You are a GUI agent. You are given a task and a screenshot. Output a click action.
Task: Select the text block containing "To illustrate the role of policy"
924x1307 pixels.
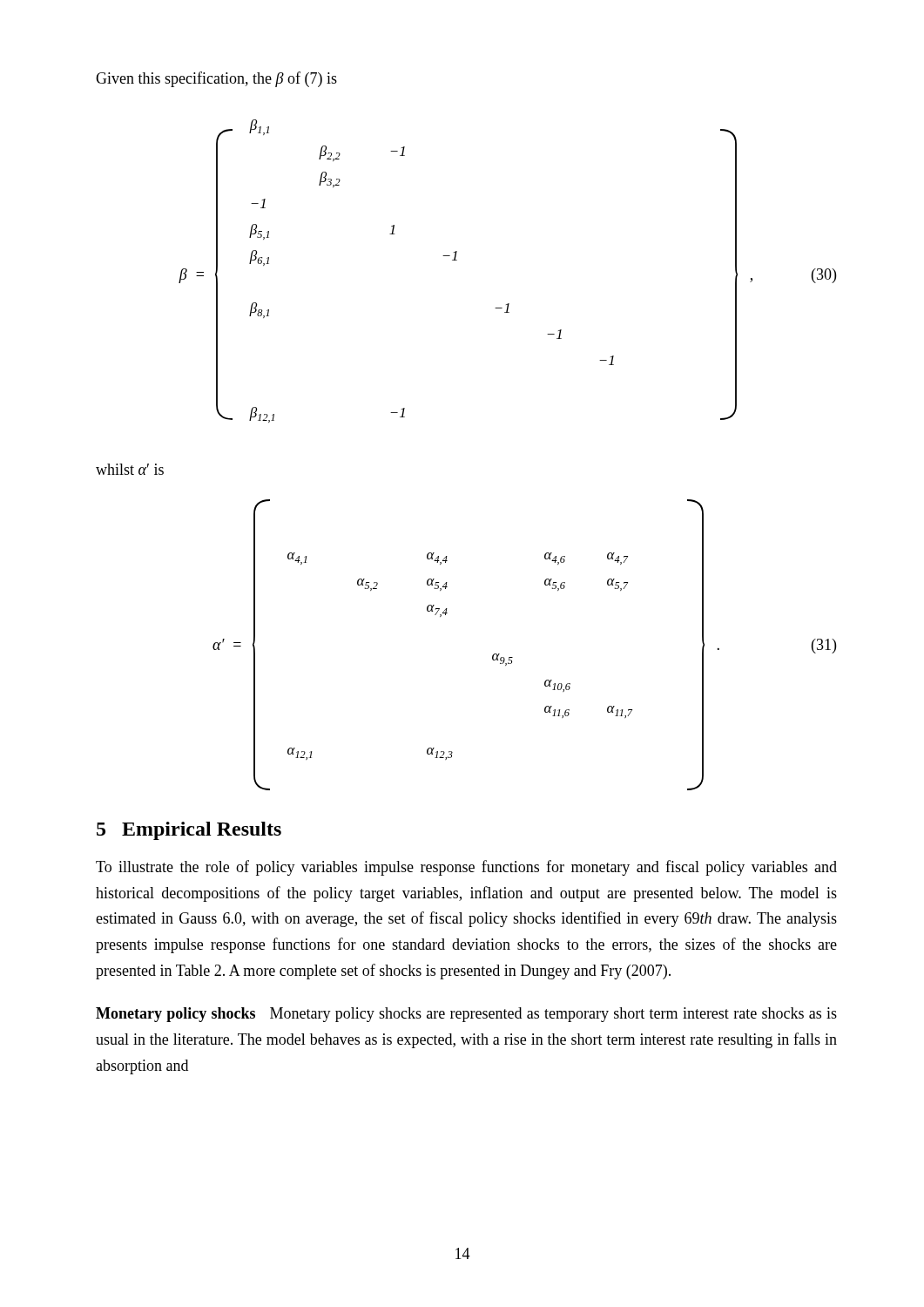pyautogui.click(x=466, y=919)
